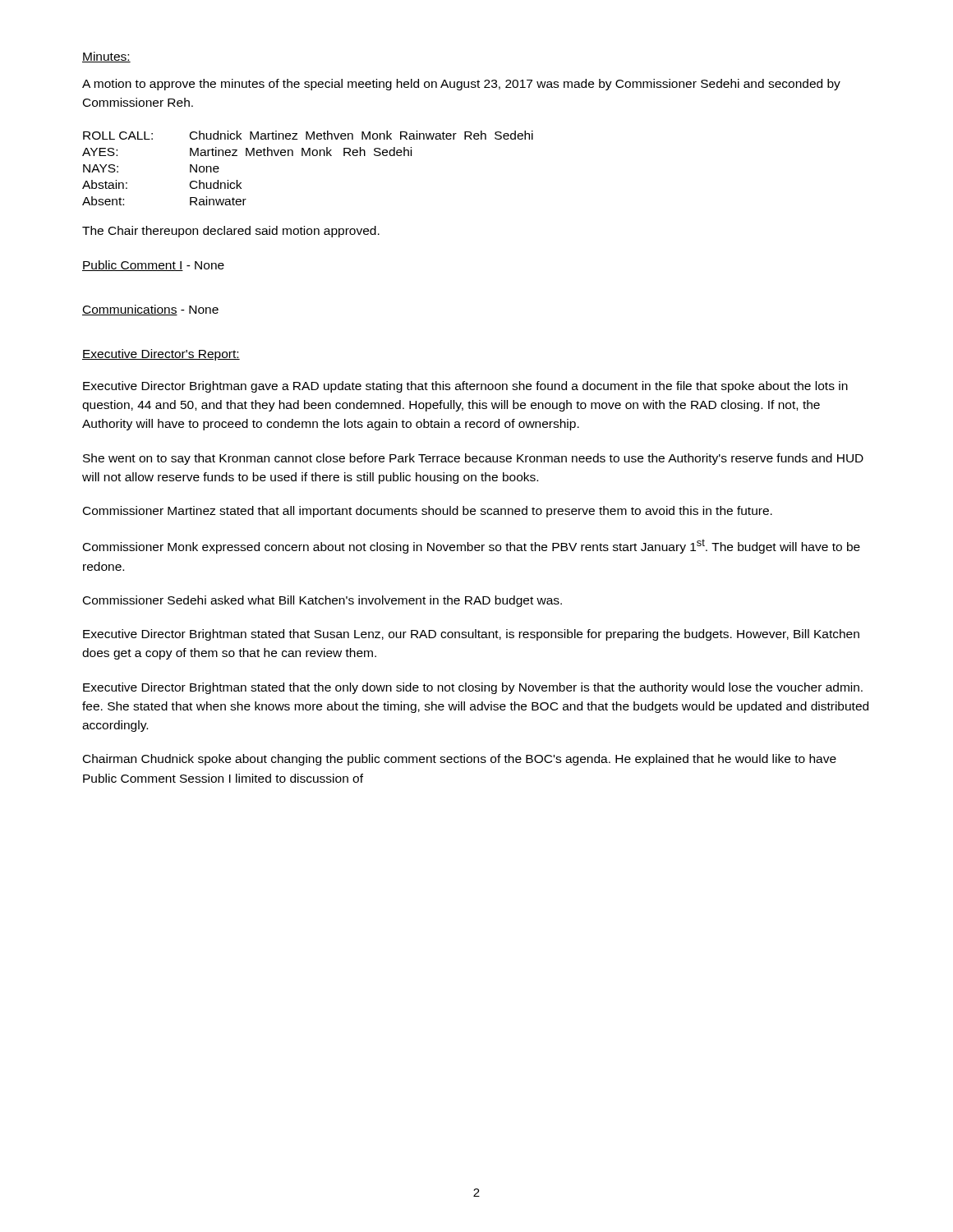Locate the text block starting "Executive Director Brightman stated that the only"
953x1232 pixels.
click(x=476, y=706)
